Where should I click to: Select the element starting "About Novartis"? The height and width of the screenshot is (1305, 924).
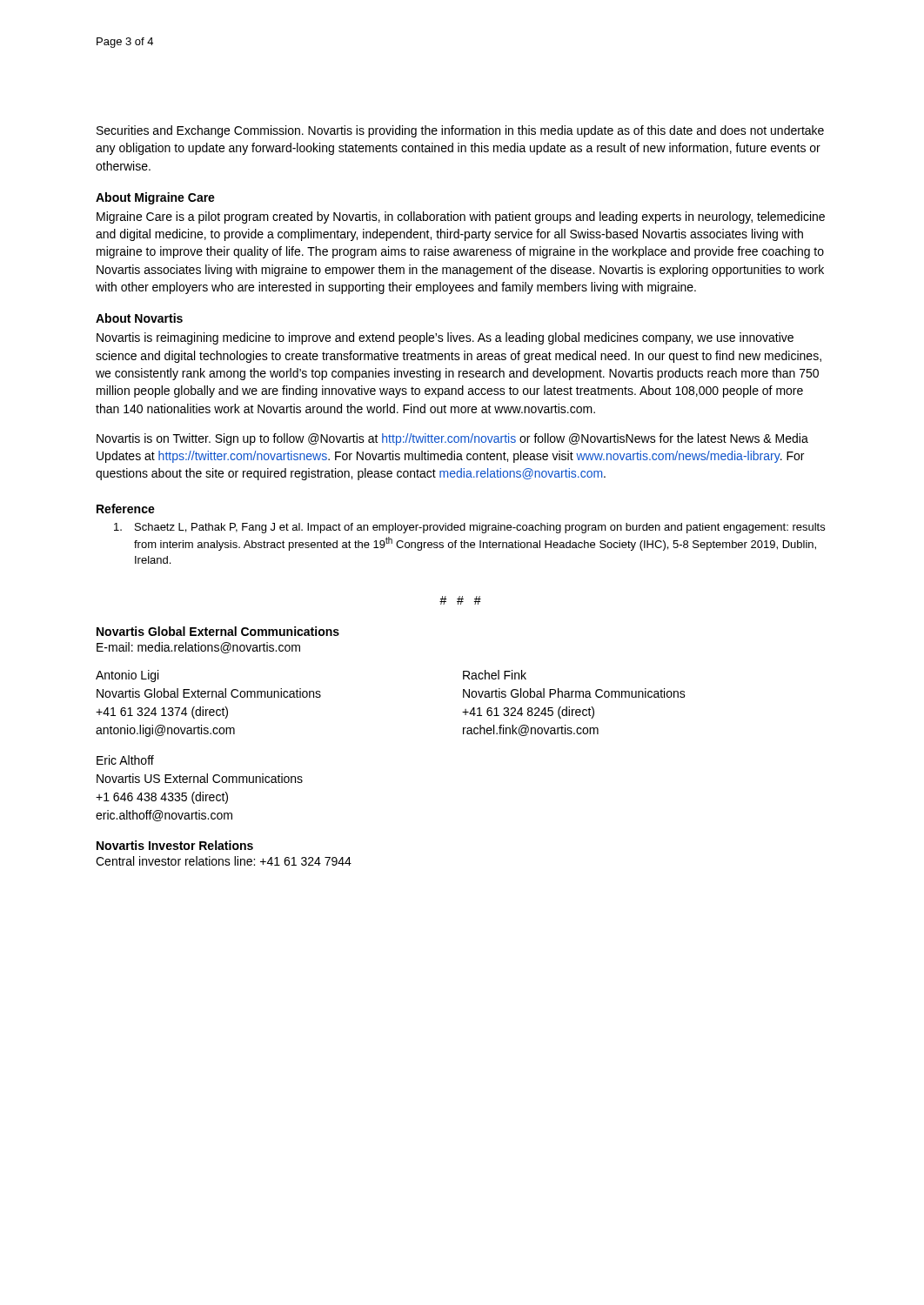pyautogui.click(x=139, y=319)
